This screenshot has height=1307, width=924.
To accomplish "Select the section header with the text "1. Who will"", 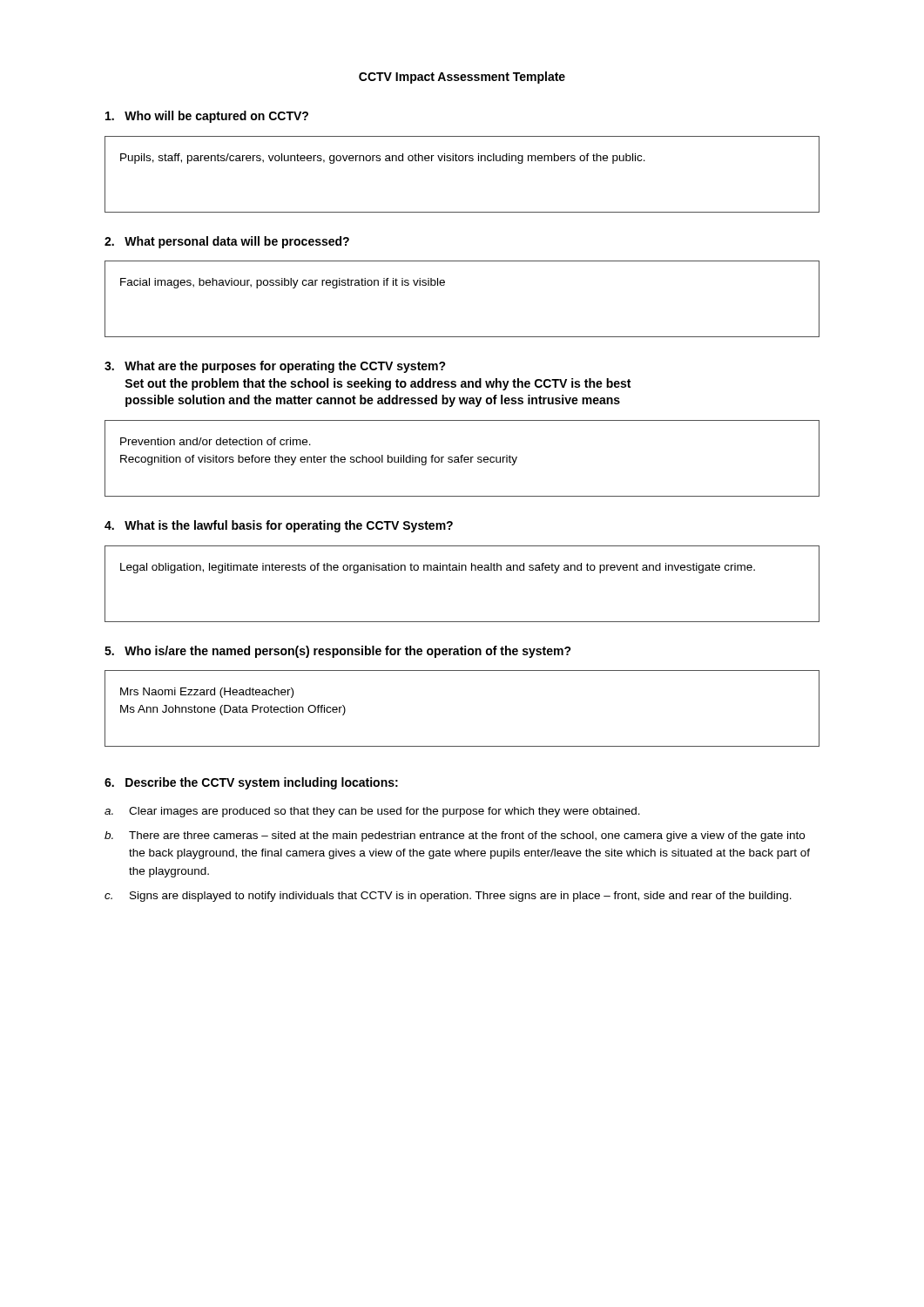I will [207, 116].
